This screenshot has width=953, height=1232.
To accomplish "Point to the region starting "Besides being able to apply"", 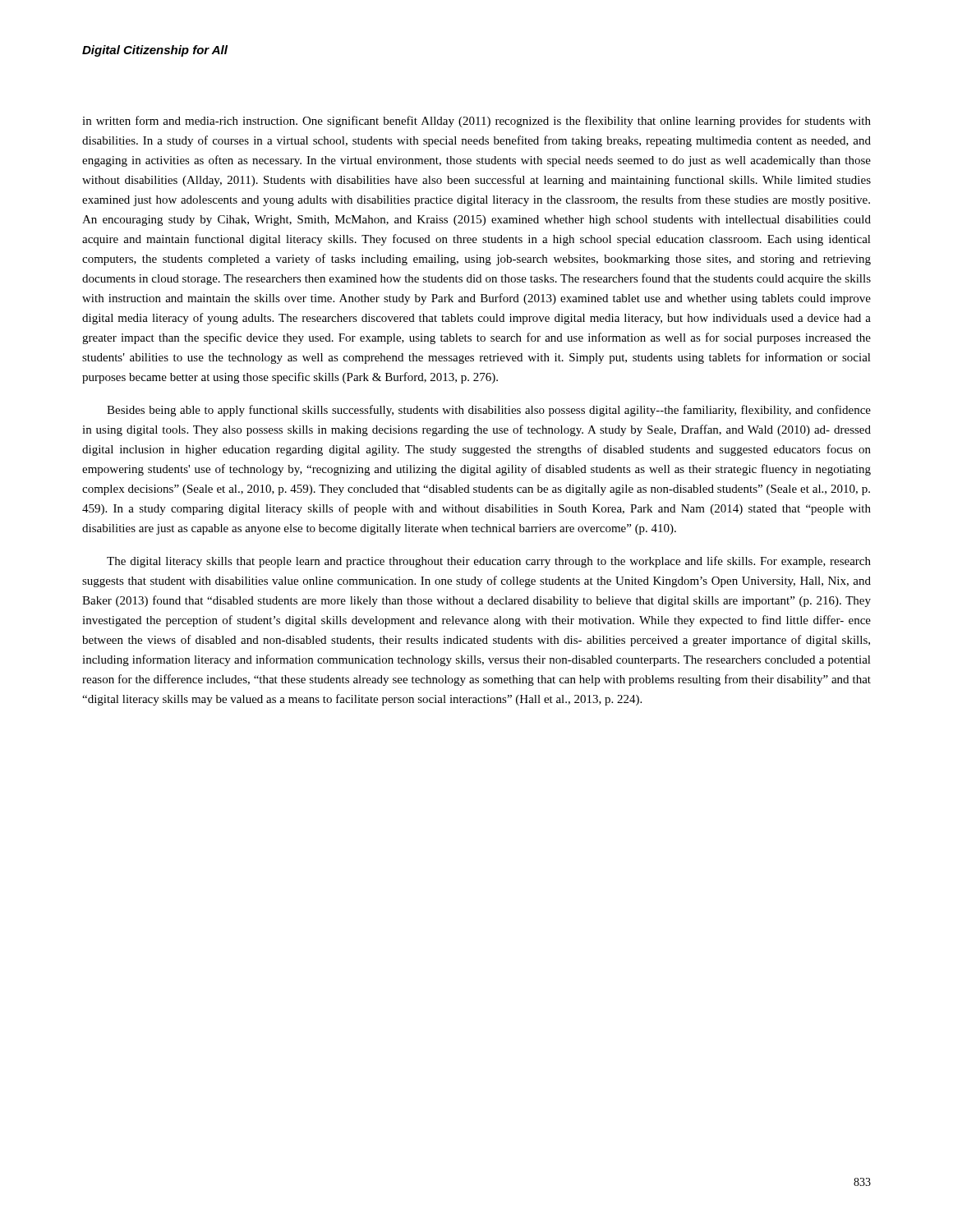I will tap(476, 469).
